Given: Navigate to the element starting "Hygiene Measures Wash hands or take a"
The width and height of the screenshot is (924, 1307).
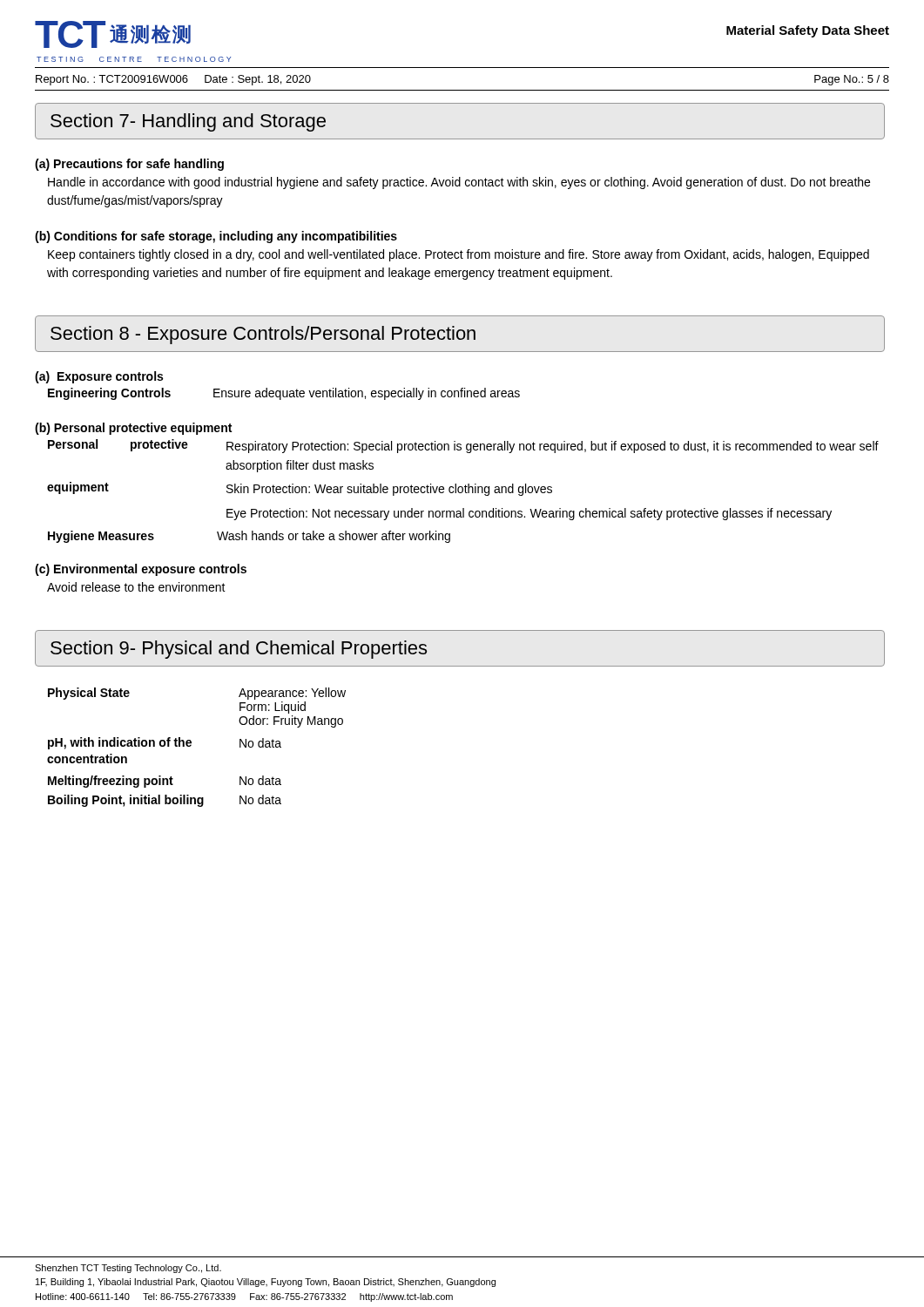Looking at the screenshot, I should coord(249,537).
